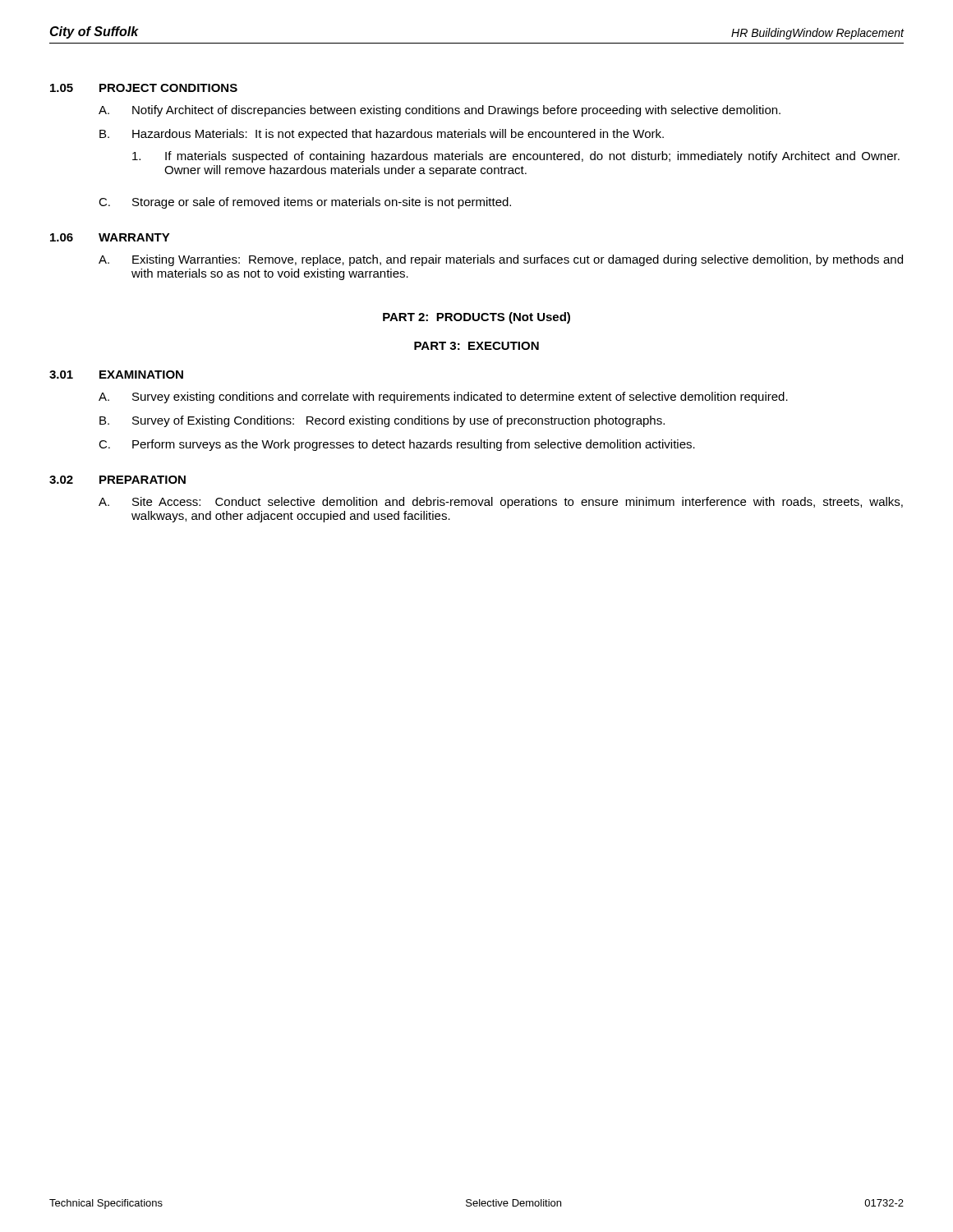953x1232 pixels.
Task: Click on the list item that reads "B. Survey of"
Action: click(x=501, y=420)
